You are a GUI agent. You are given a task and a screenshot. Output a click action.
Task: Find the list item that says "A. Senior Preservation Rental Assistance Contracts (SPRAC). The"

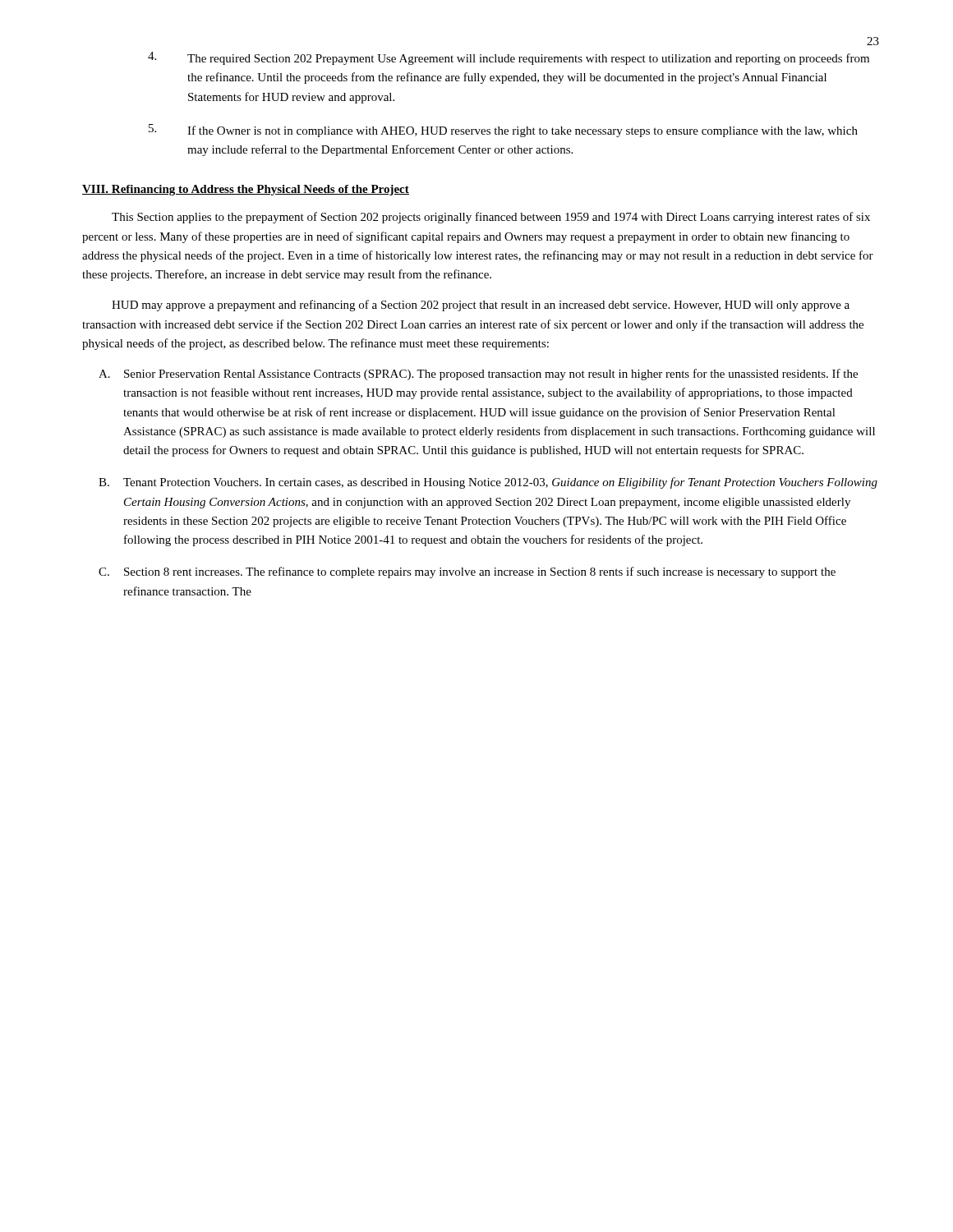click(x=489, y=412)
